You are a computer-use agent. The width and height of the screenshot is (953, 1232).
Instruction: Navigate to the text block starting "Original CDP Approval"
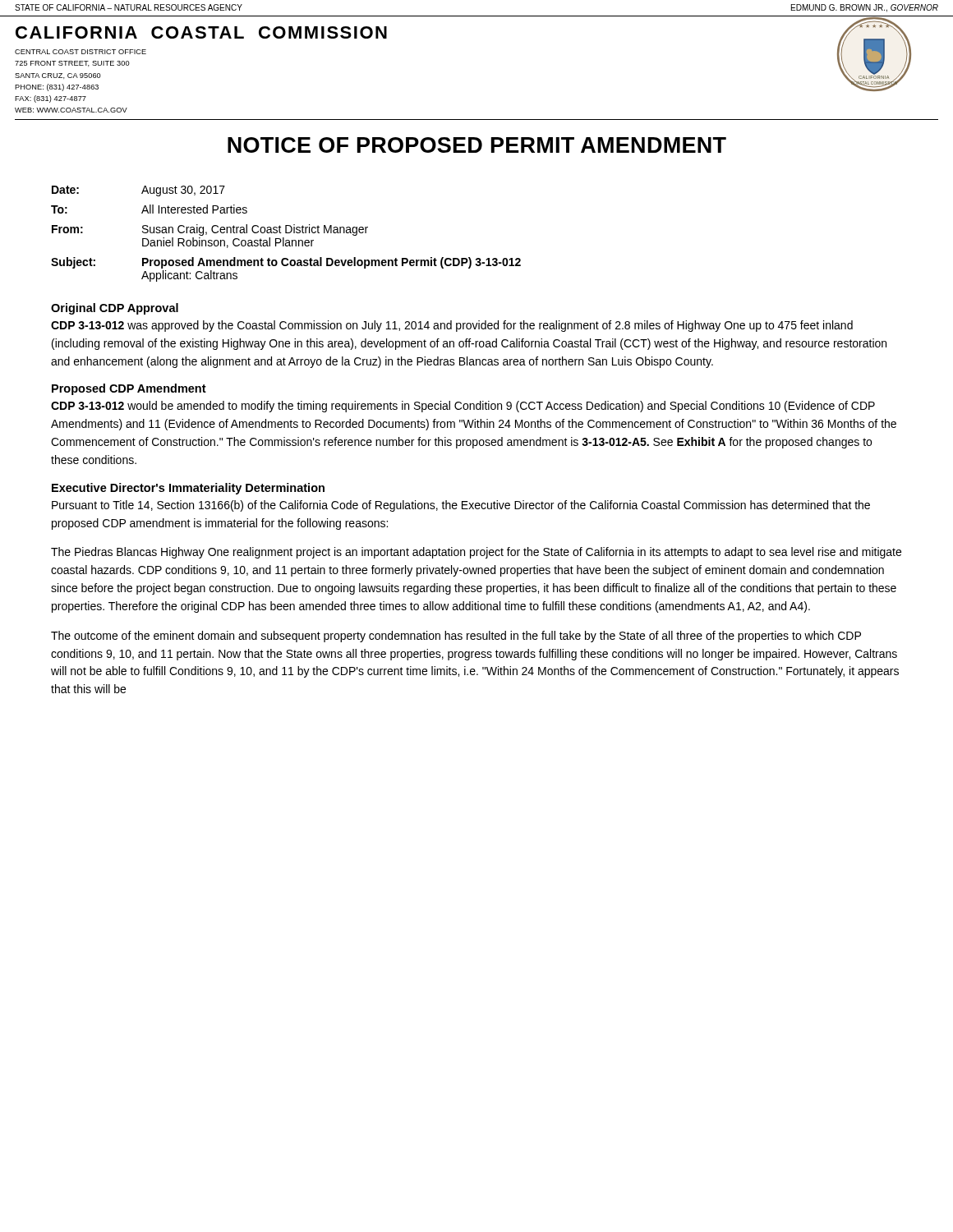pos(115,308)
